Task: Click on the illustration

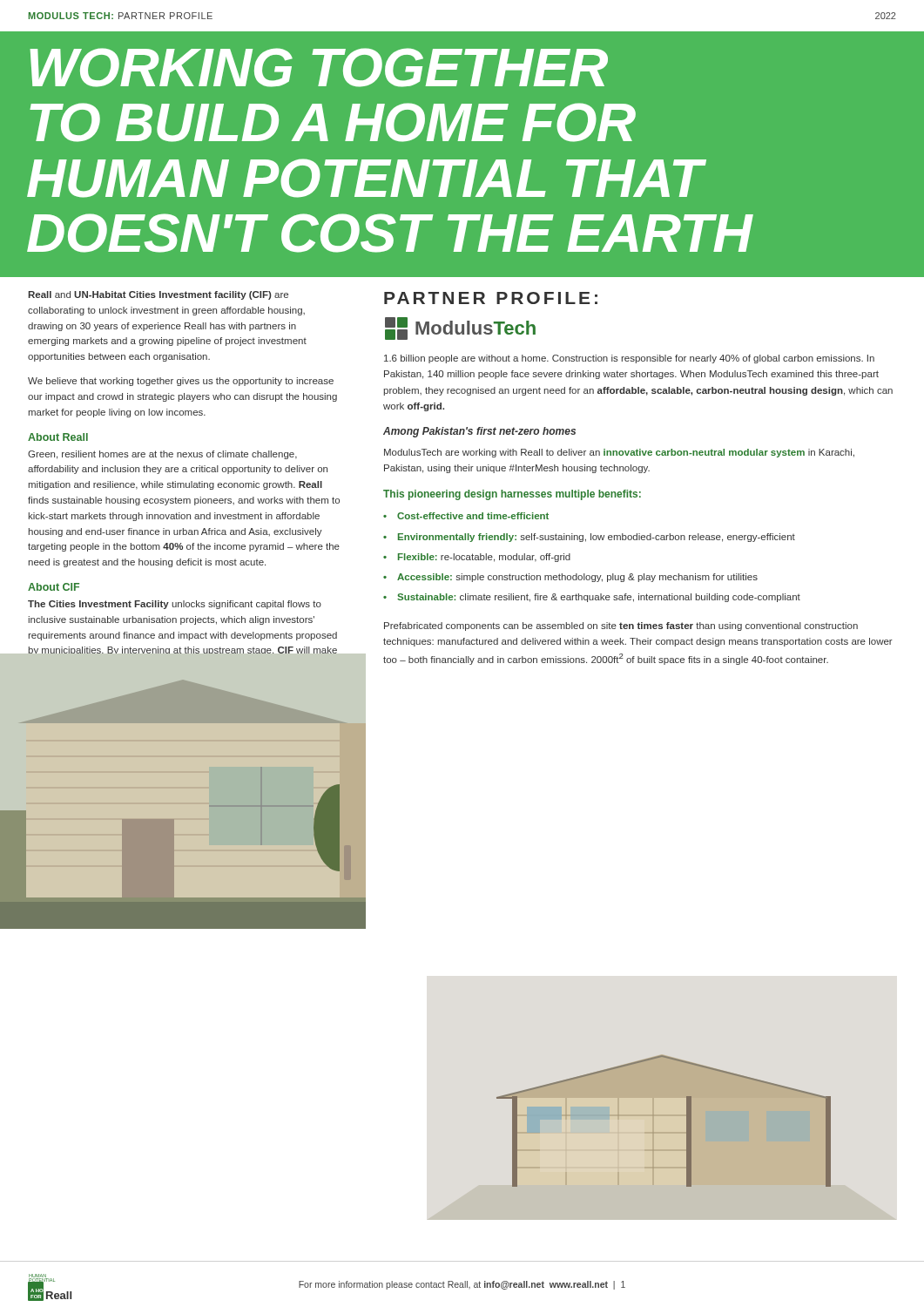Action: (662, 1098)
